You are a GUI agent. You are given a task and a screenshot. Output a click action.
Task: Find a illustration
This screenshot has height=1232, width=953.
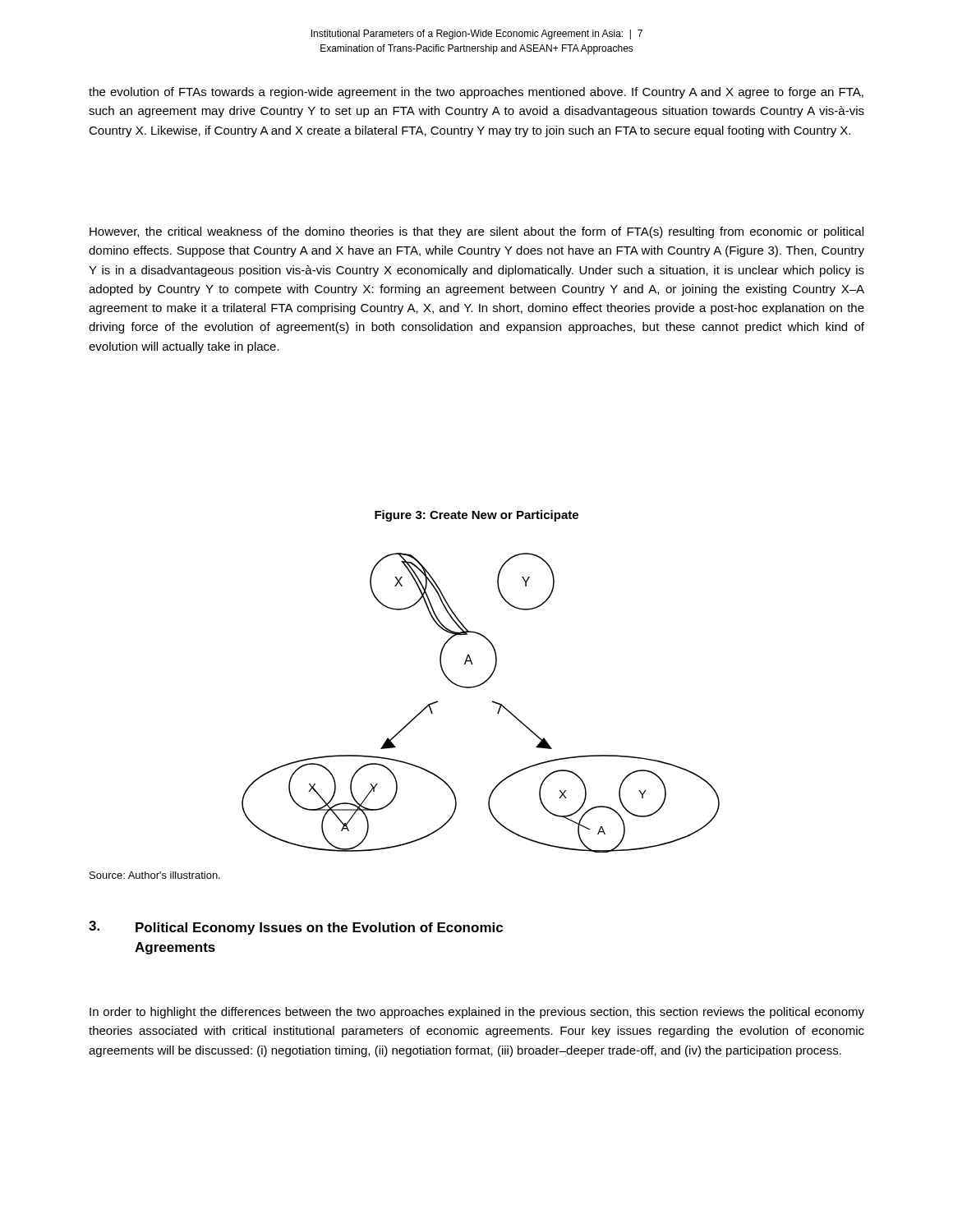(476, 697)
